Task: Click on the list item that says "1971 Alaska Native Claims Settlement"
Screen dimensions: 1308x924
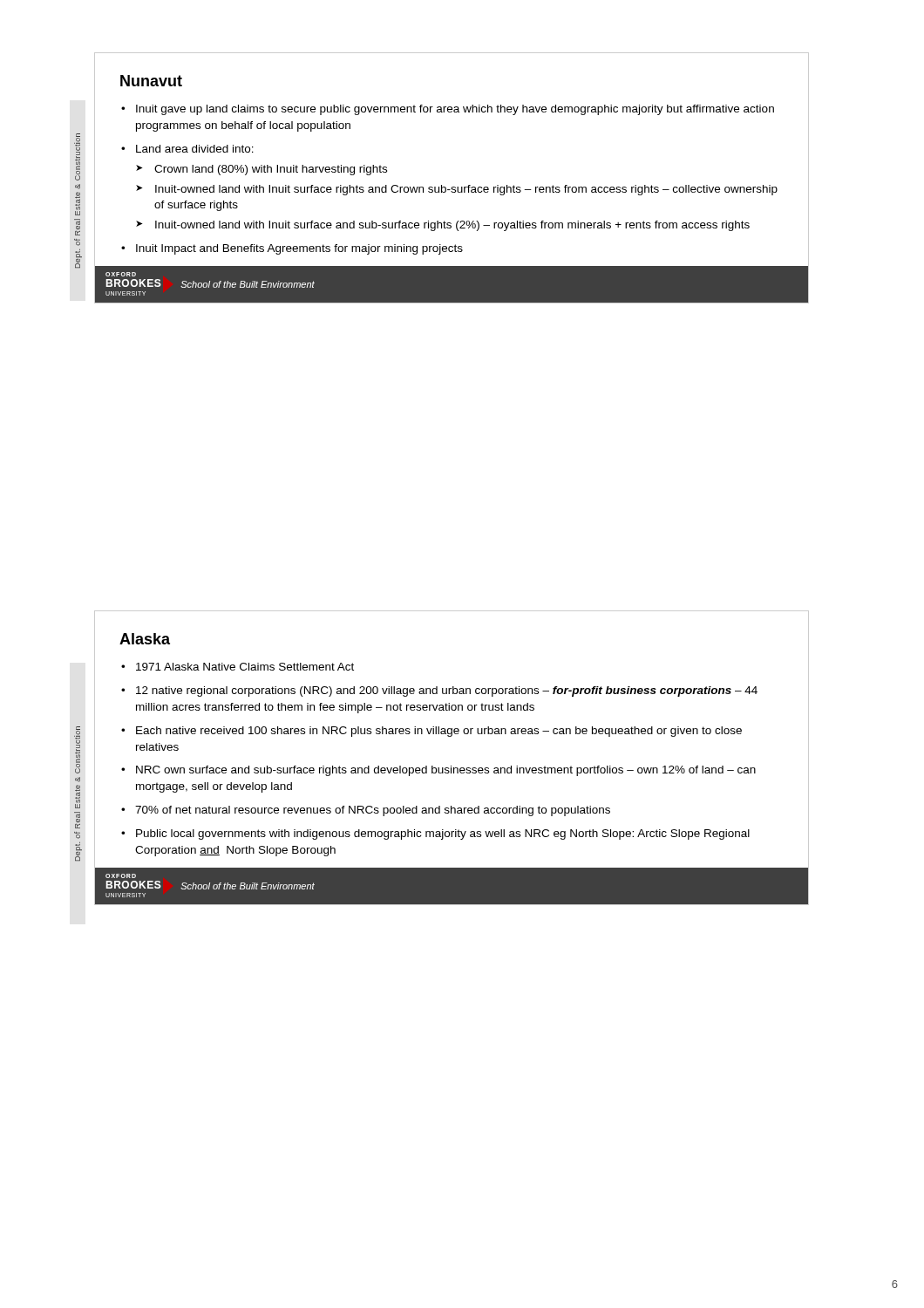Action: pyautogui.click(x=245, y=667)
